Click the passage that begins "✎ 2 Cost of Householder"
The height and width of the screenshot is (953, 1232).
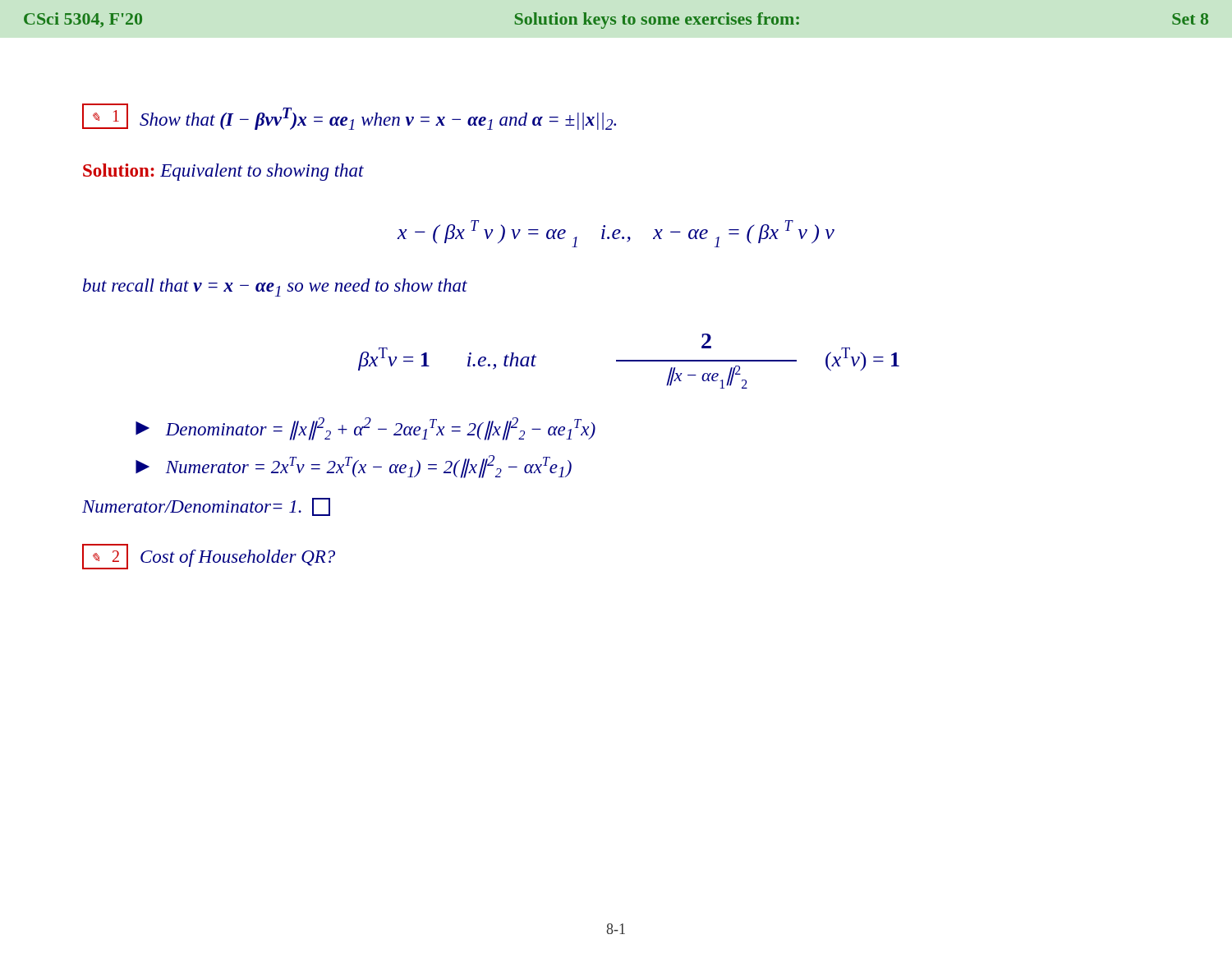[209, 557]
